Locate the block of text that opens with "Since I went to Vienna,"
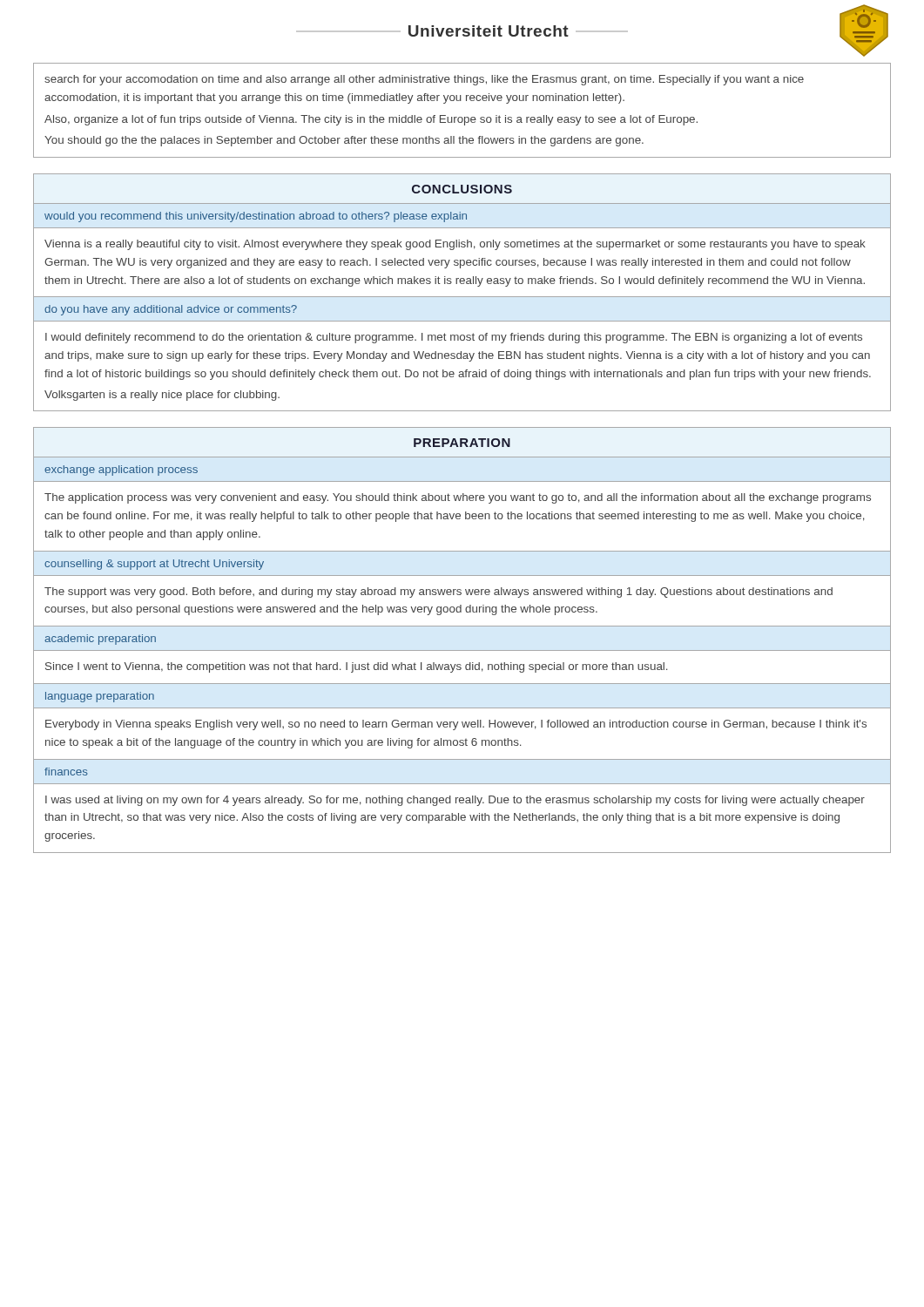 462,667
